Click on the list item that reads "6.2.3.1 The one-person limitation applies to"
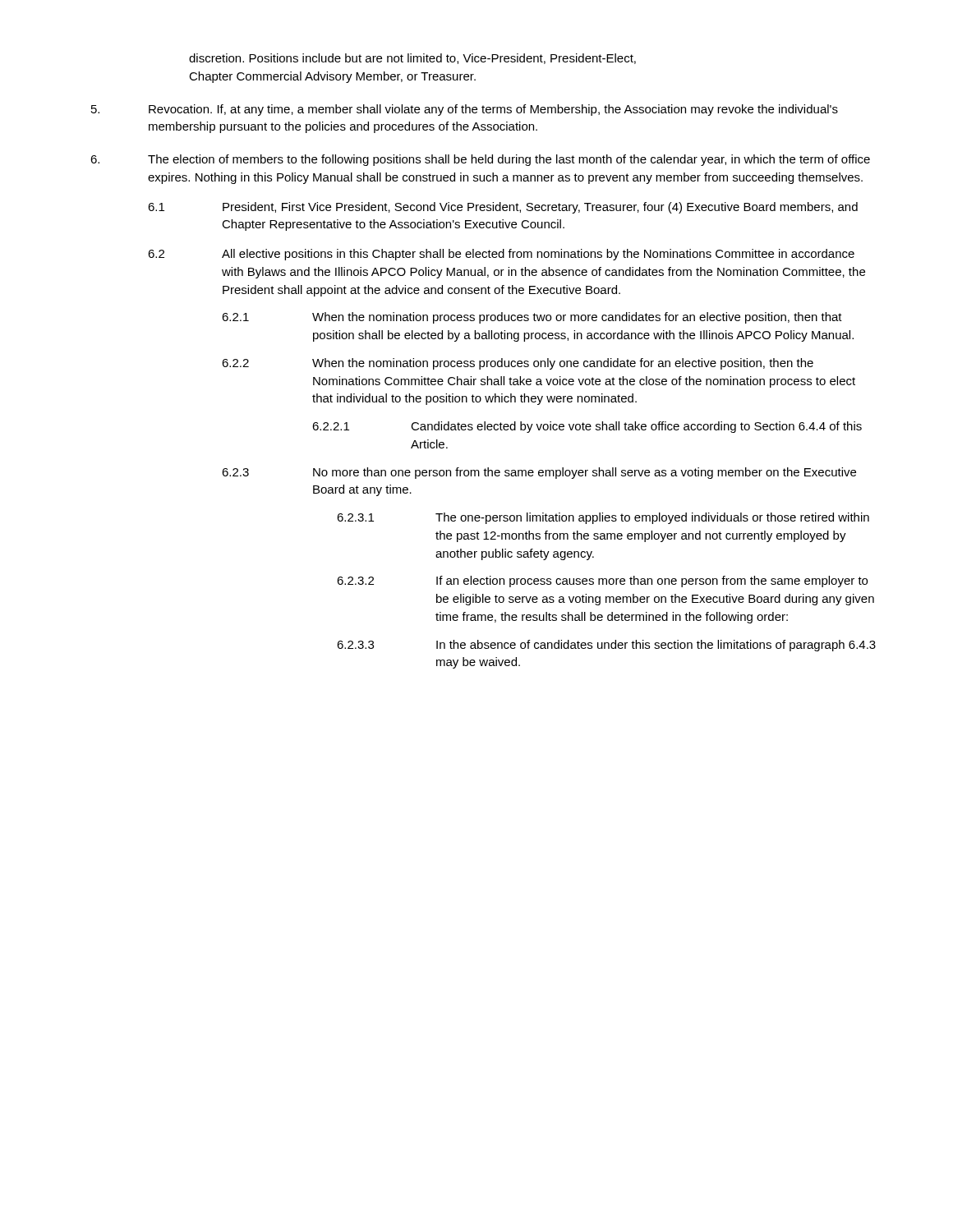Screen dimensions: 1232x953 coord(608,535)
